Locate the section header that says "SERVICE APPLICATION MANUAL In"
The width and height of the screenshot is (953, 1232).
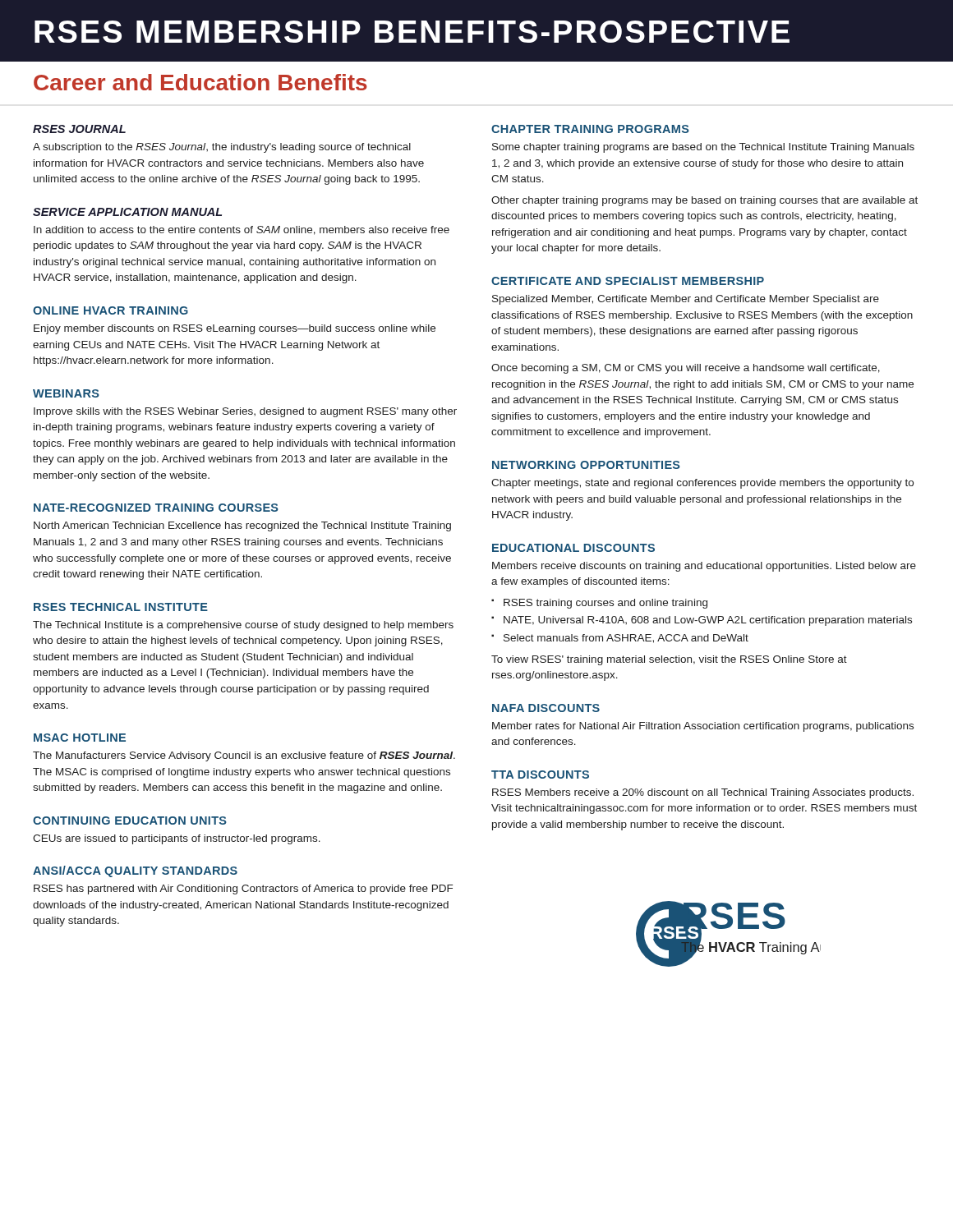[247, 245]
